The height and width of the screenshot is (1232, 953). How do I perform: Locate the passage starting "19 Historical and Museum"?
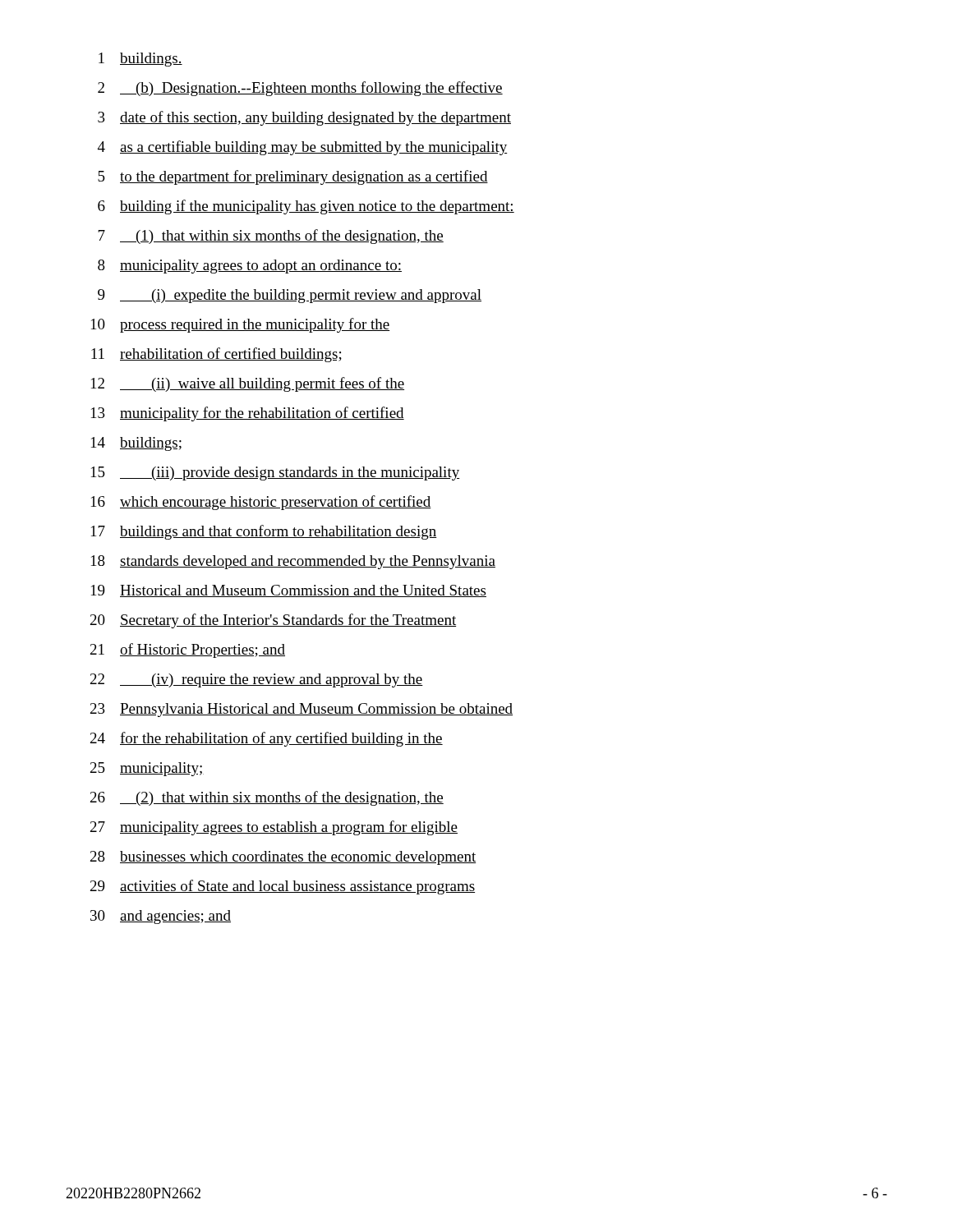pyautogui.click(x=476, y=591)
